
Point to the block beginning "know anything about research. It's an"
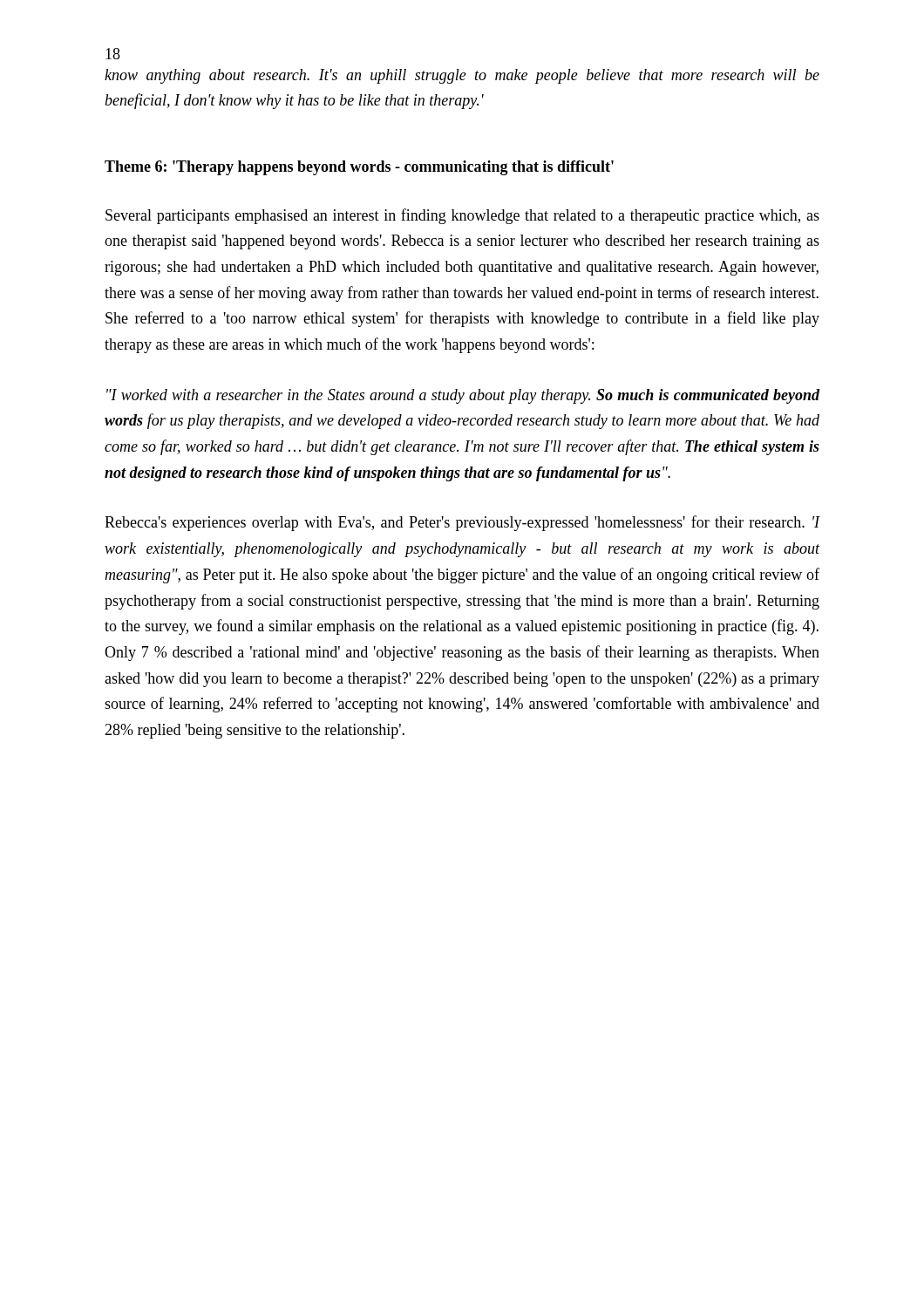click(462, 88)
